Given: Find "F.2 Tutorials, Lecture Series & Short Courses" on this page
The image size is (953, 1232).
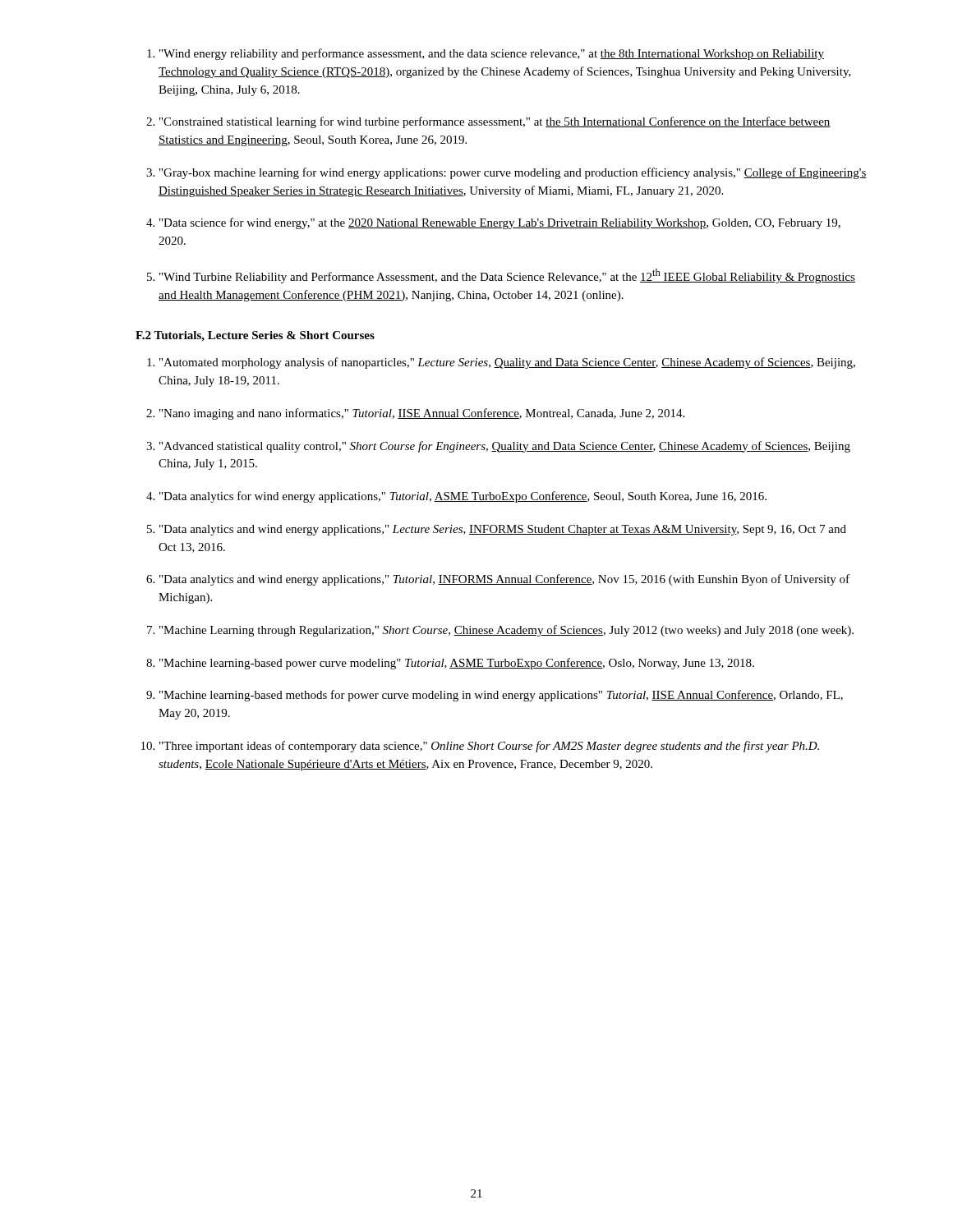Looking at the screenshot, I should pos(255,335).
